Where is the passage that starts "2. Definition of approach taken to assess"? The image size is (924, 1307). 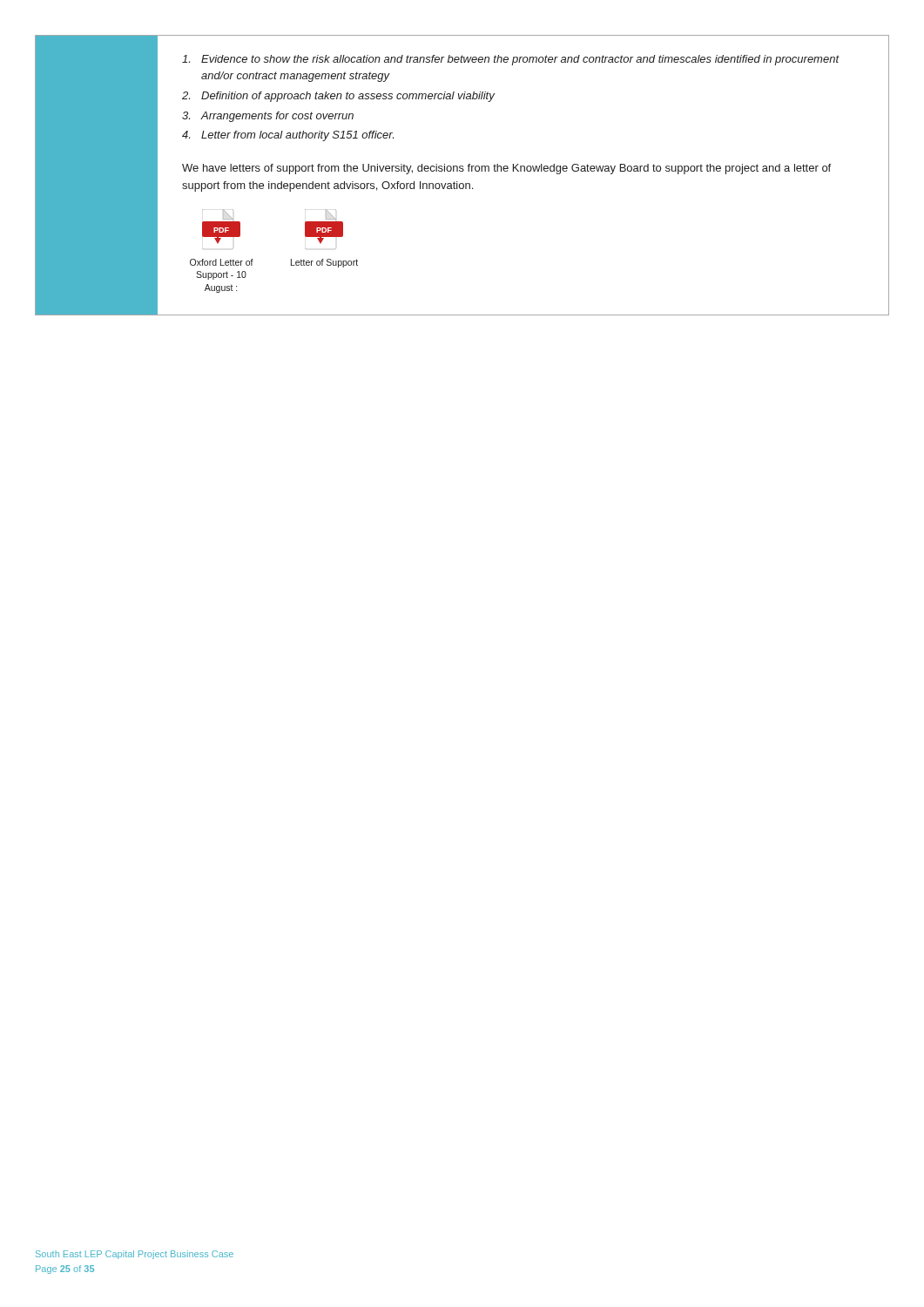pyautogui.click(x=338, y=97)
